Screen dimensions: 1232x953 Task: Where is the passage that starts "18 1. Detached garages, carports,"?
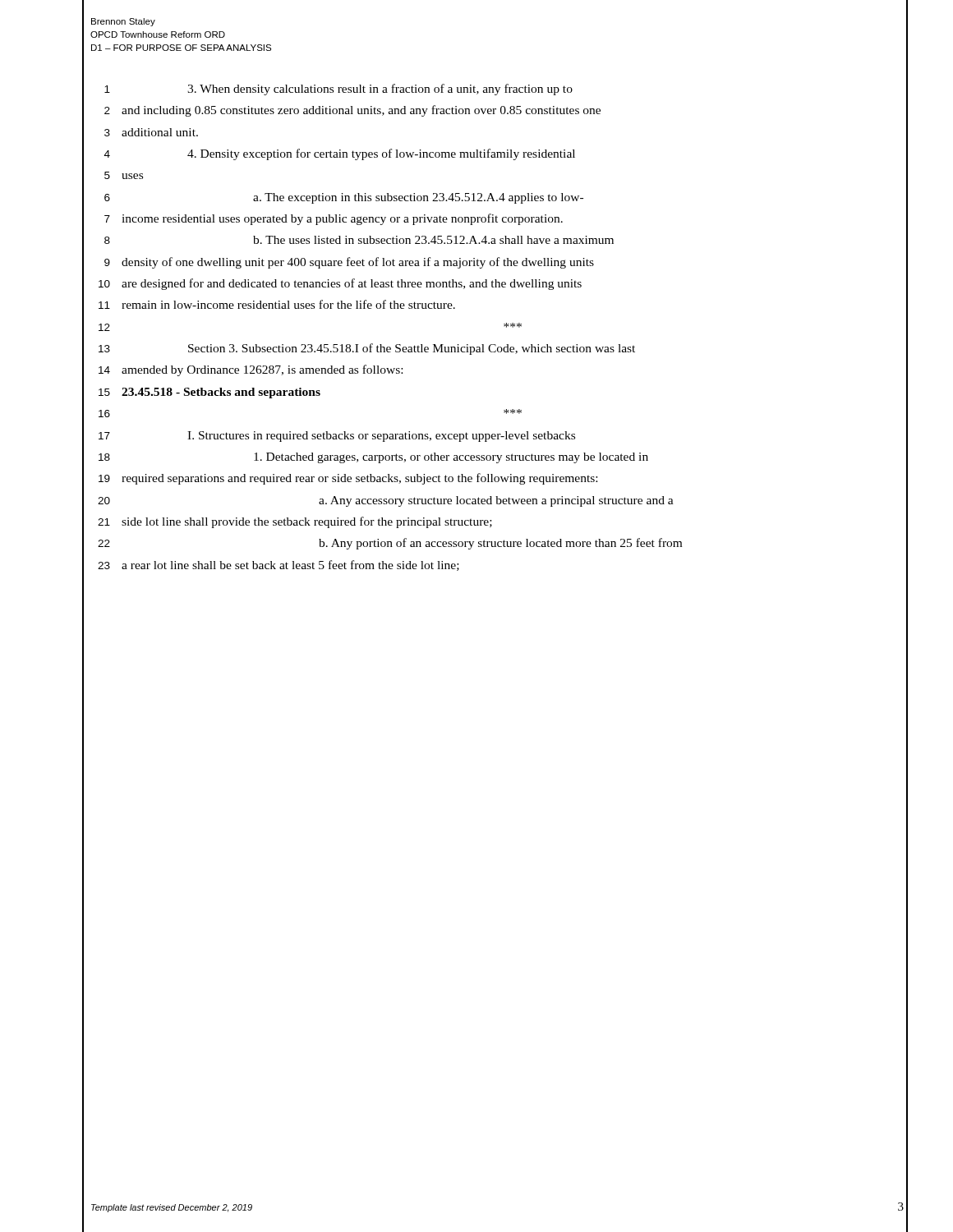click(497, 457)
